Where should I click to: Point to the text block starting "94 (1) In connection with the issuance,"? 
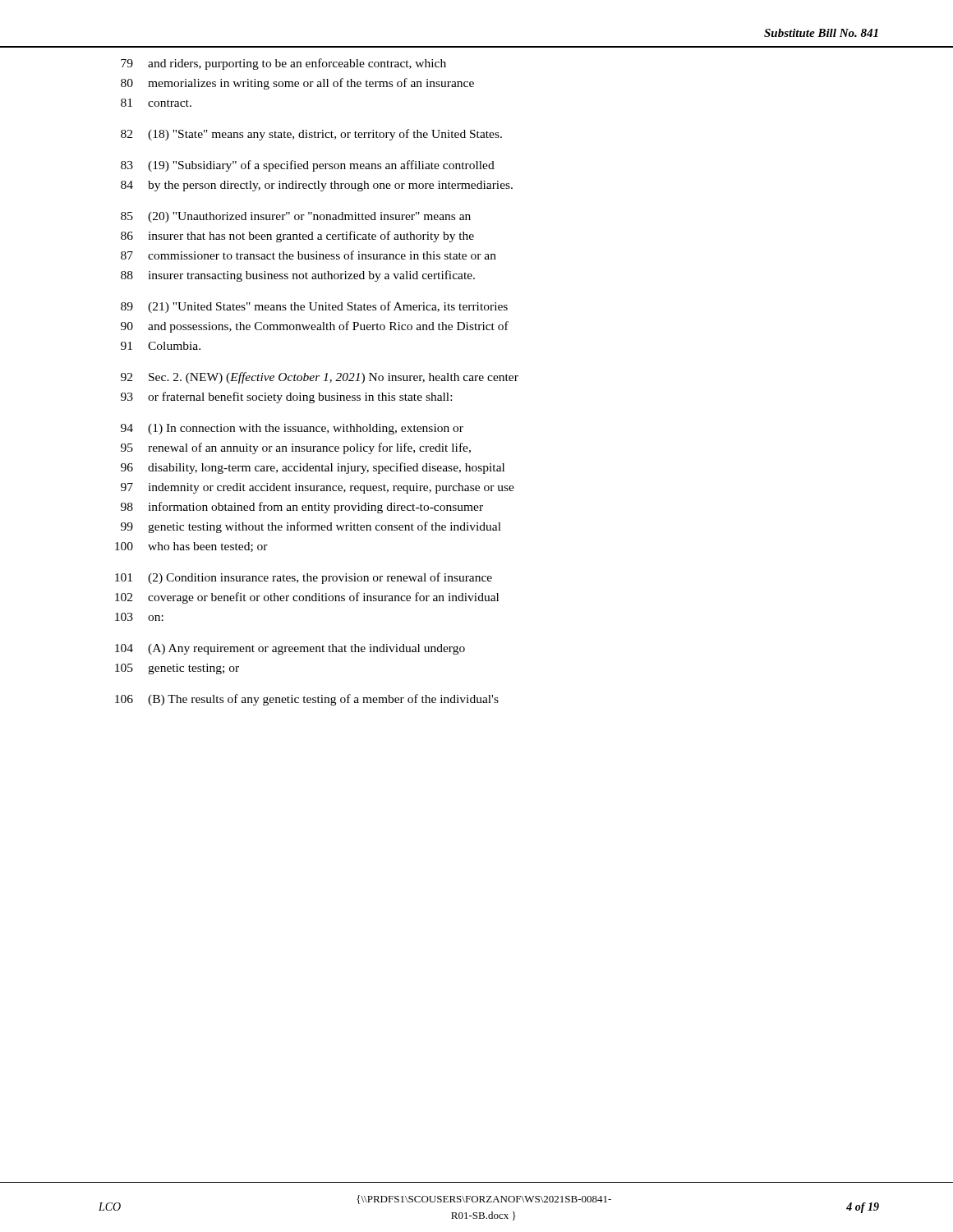coord(489,487)
